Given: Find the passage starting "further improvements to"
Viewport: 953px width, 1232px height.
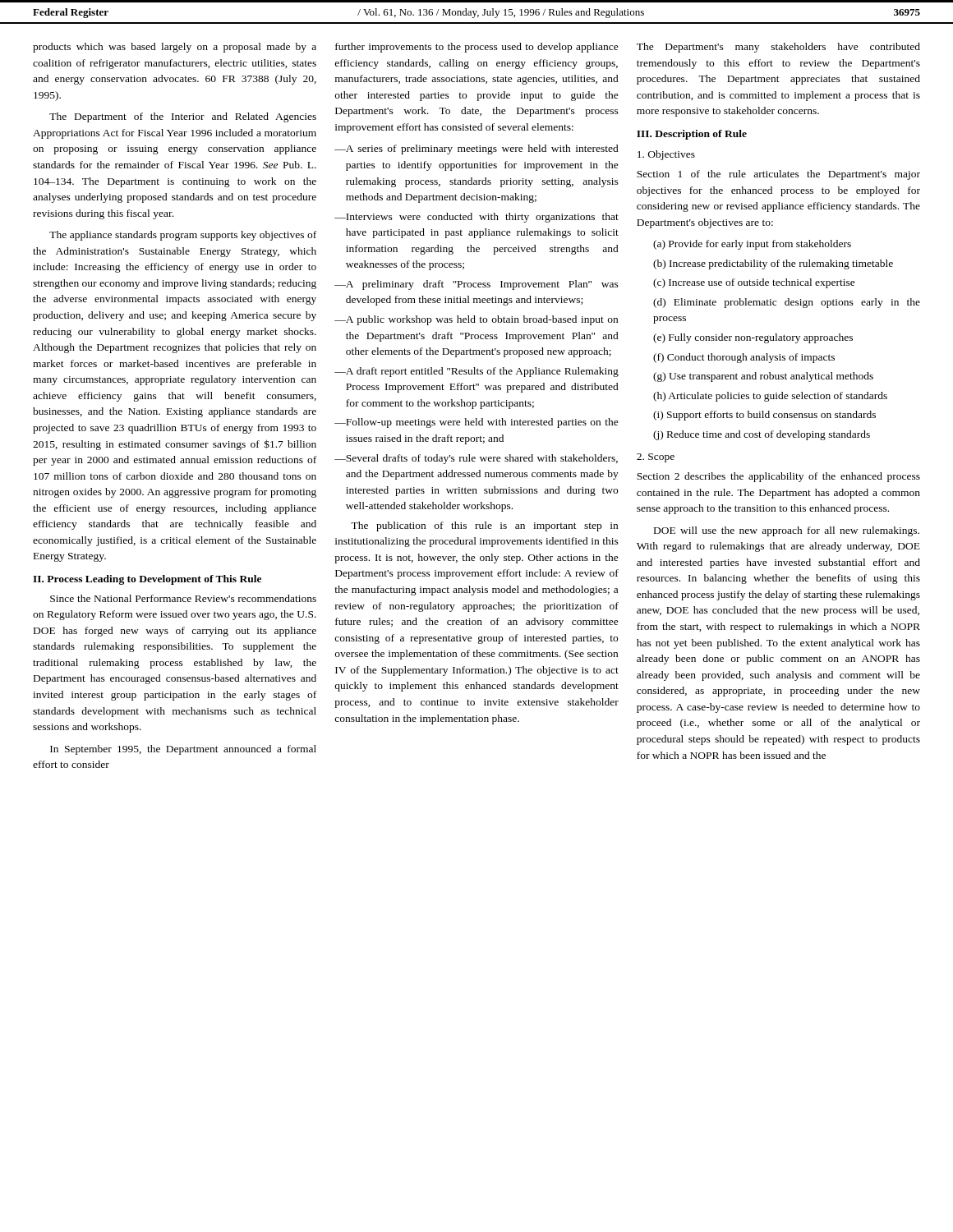Looking at the screenshot, I should (476, 87).
